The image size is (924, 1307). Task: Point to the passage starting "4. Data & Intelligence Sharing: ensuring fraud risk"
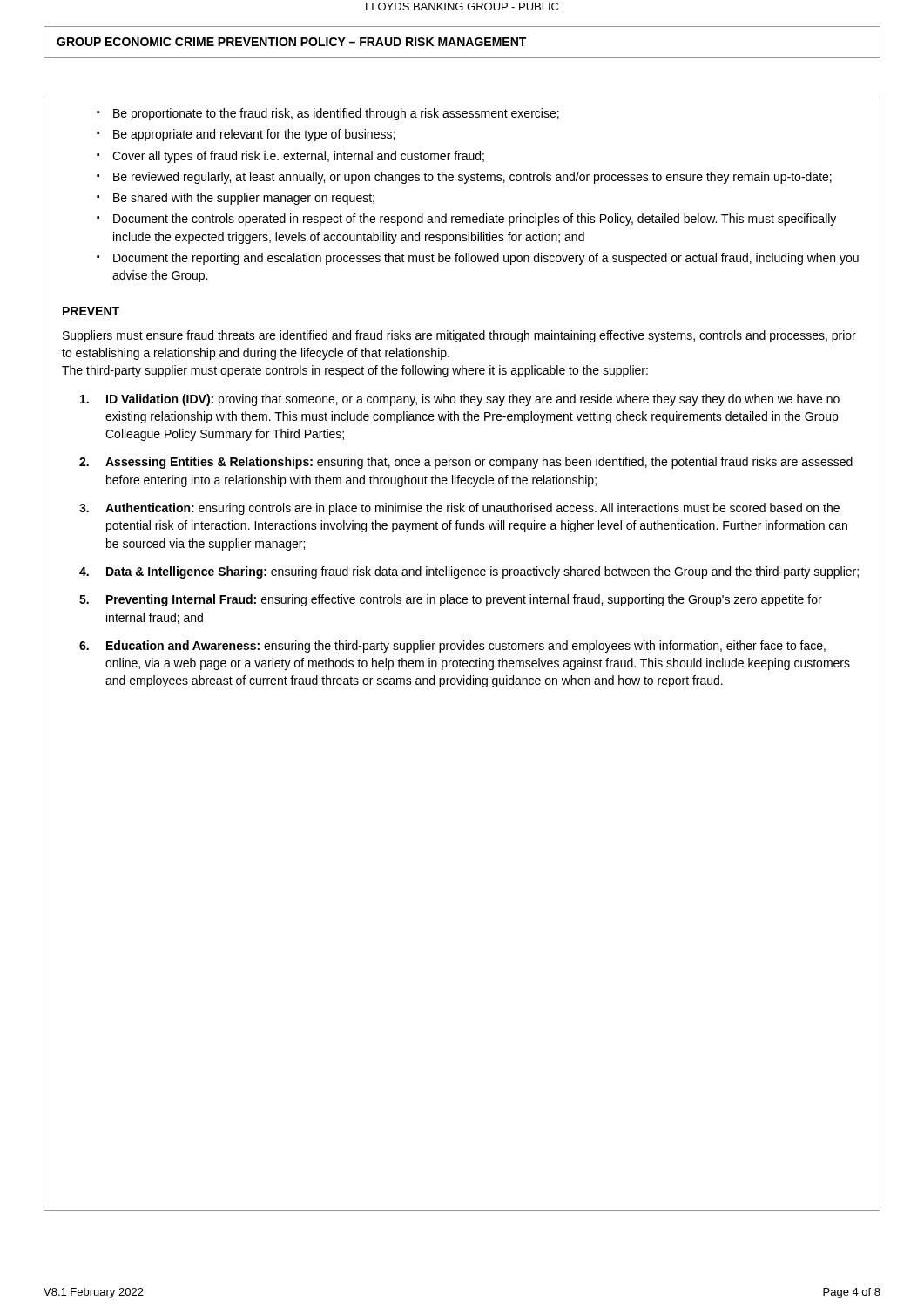[471, 572]
